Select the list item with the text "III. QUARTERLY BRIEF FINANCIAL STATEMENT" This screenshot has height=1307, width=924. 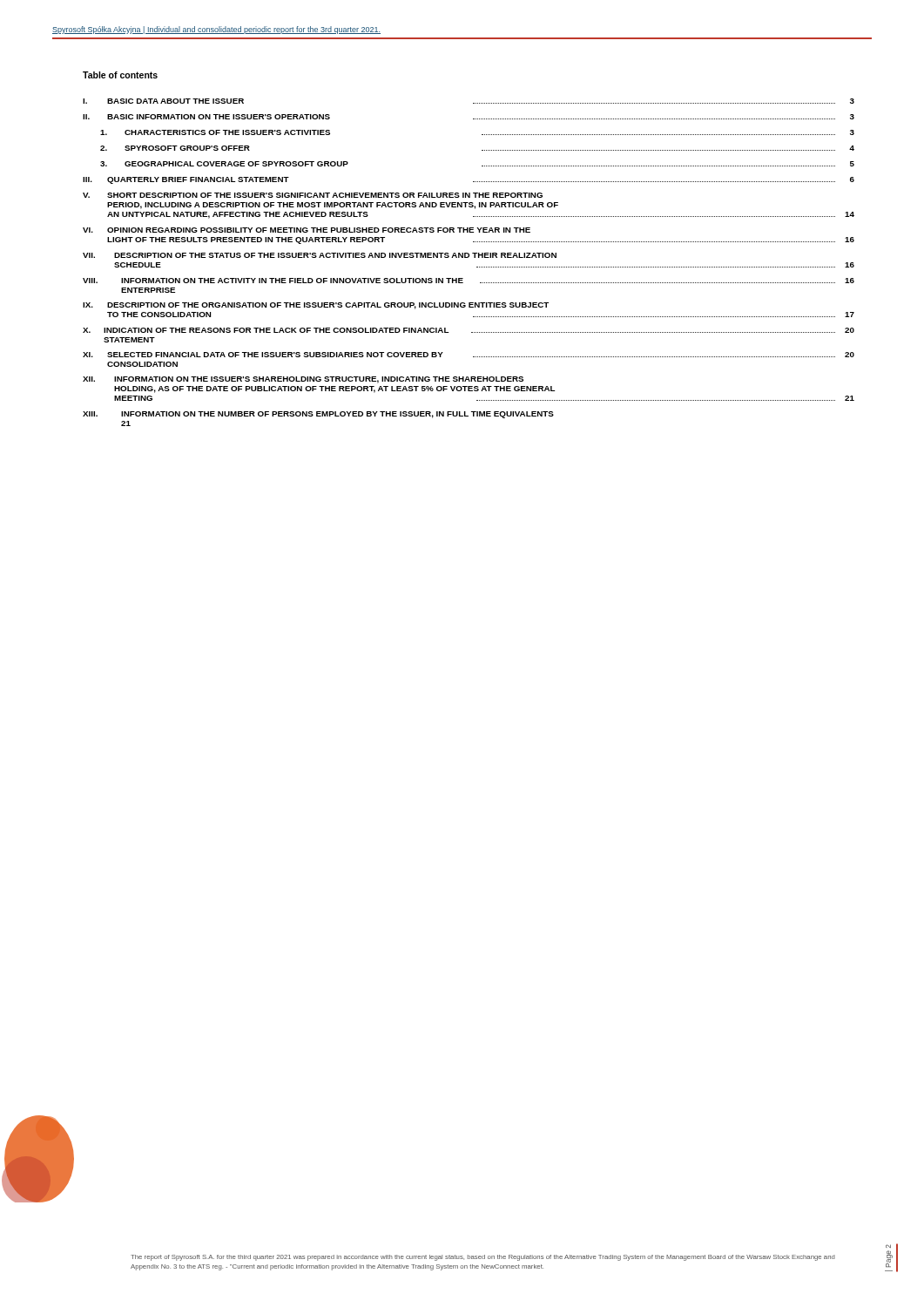[x=469, y=179]
